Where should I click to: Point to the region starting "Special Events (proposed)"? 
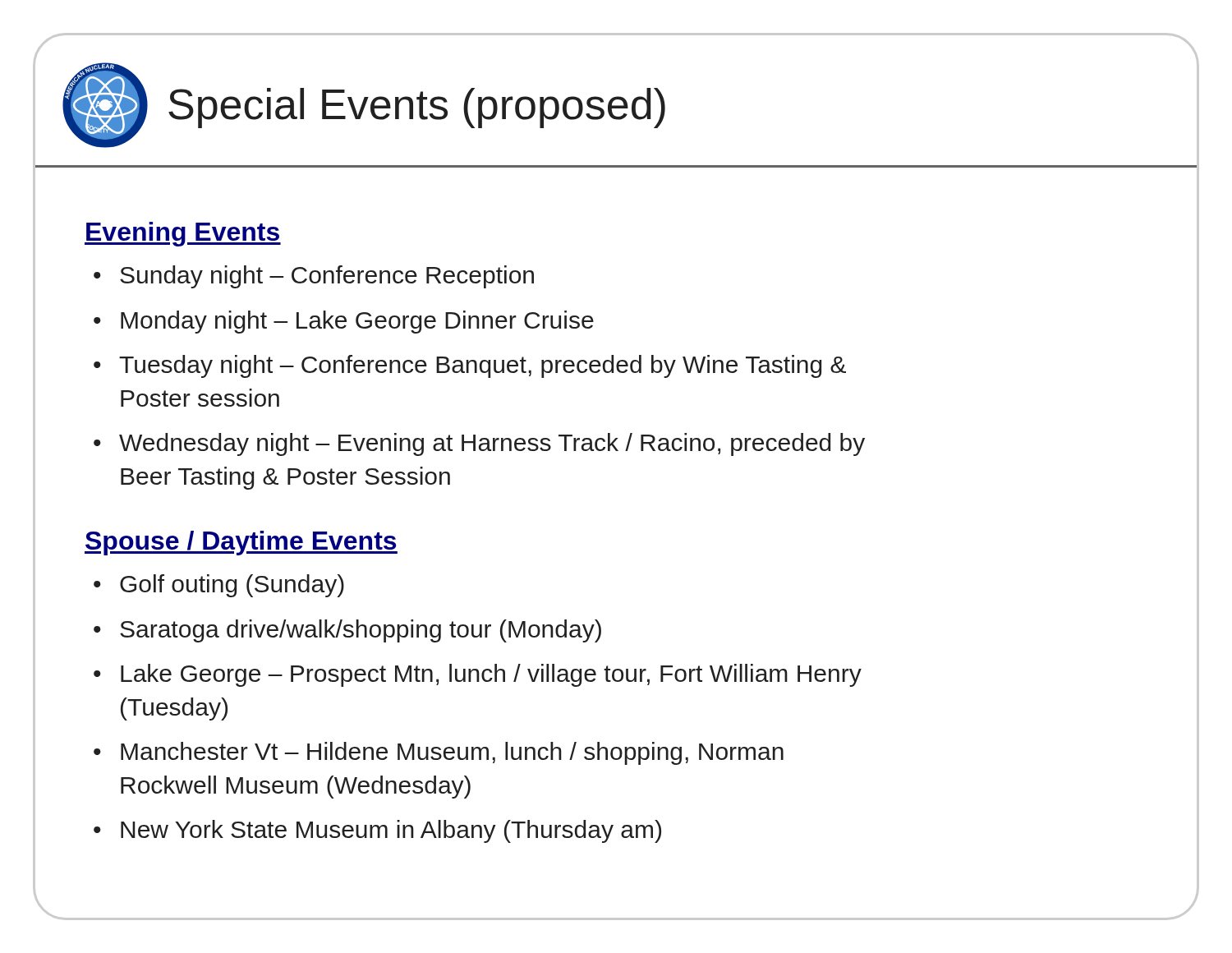point(417,105)
